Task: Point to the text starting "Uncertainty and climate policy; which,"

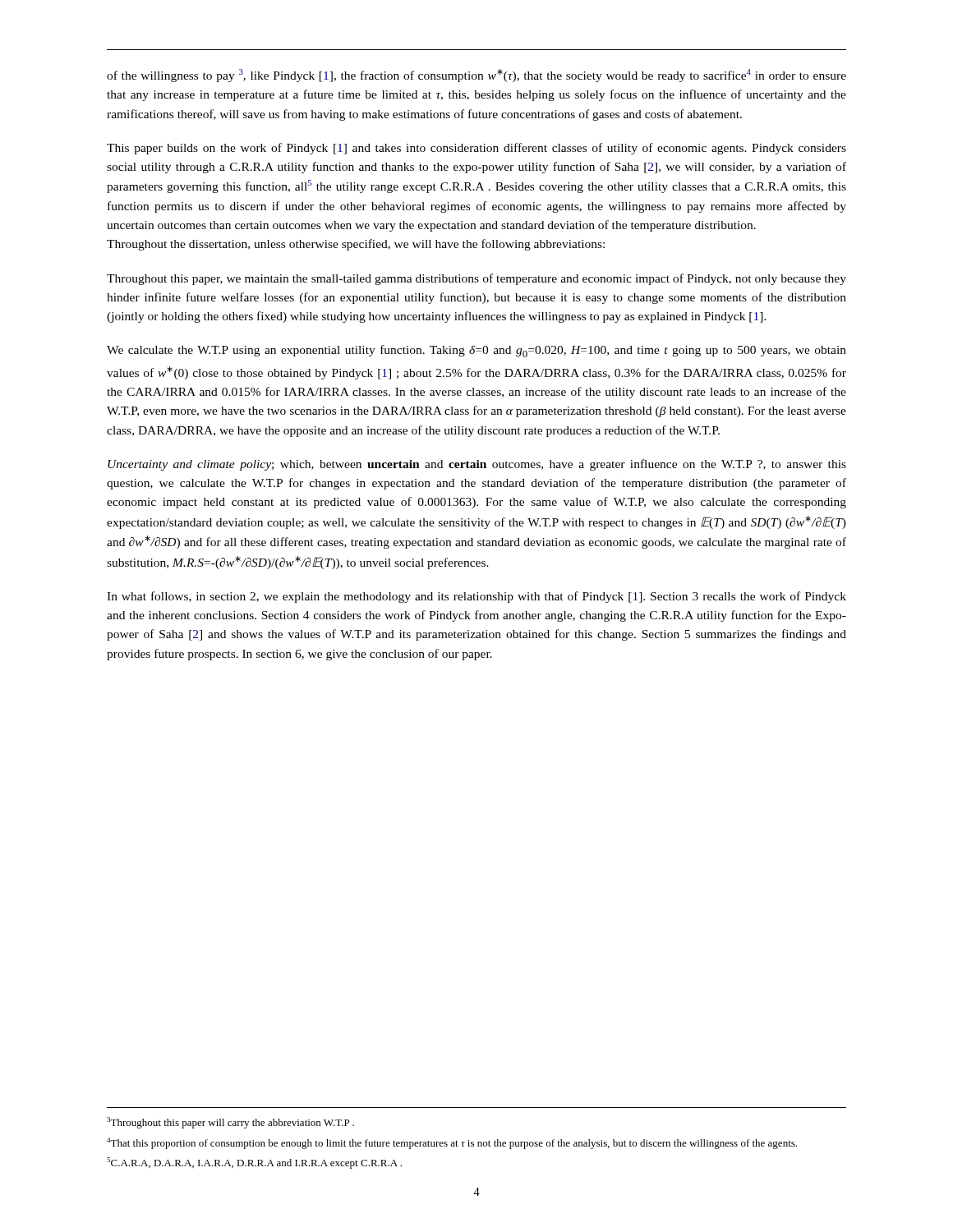Action: (x=476, y=513)
